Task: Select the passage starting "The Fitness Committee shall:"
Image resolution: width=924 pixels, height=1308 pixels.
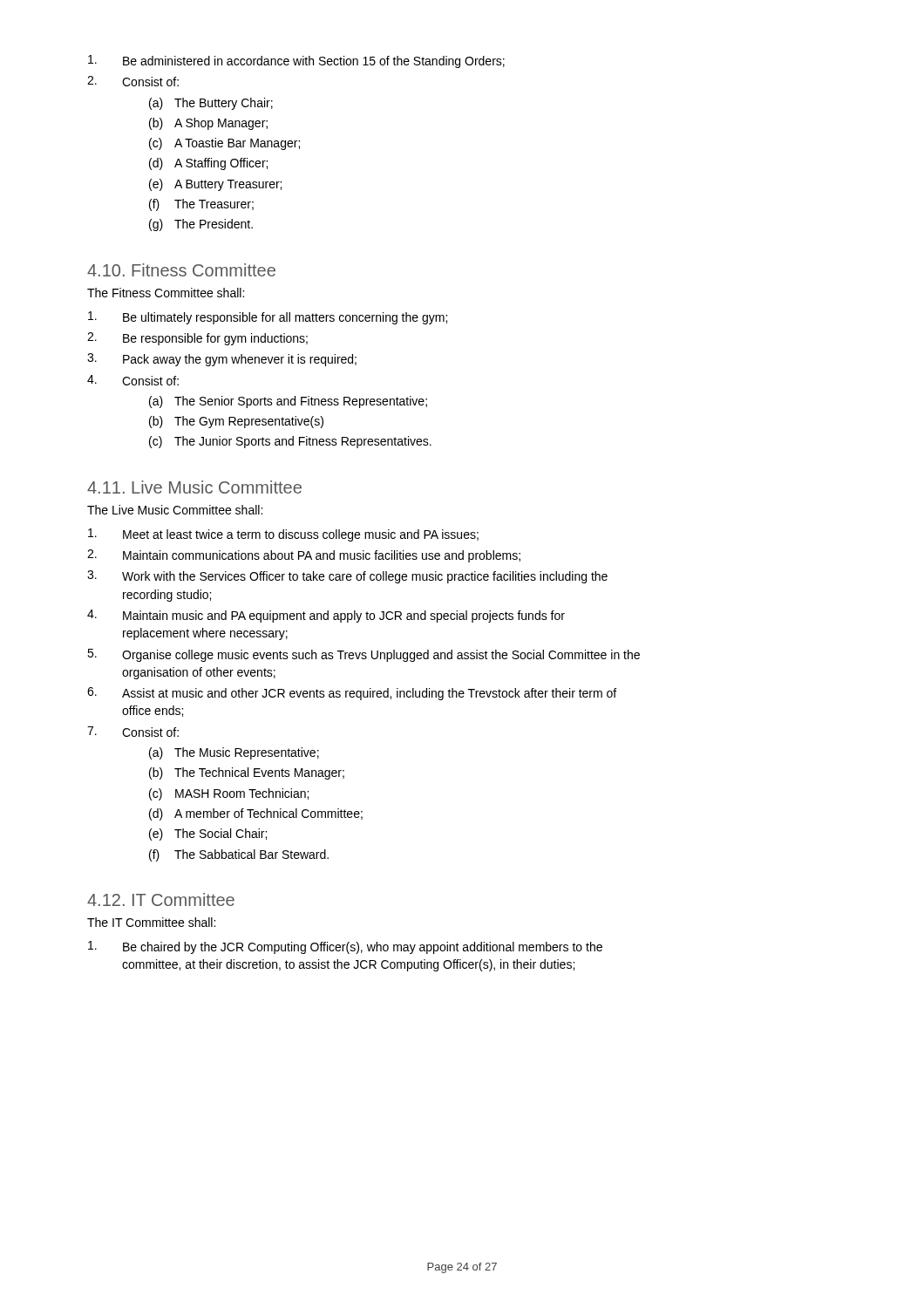Action: click(x=166, y=293)
